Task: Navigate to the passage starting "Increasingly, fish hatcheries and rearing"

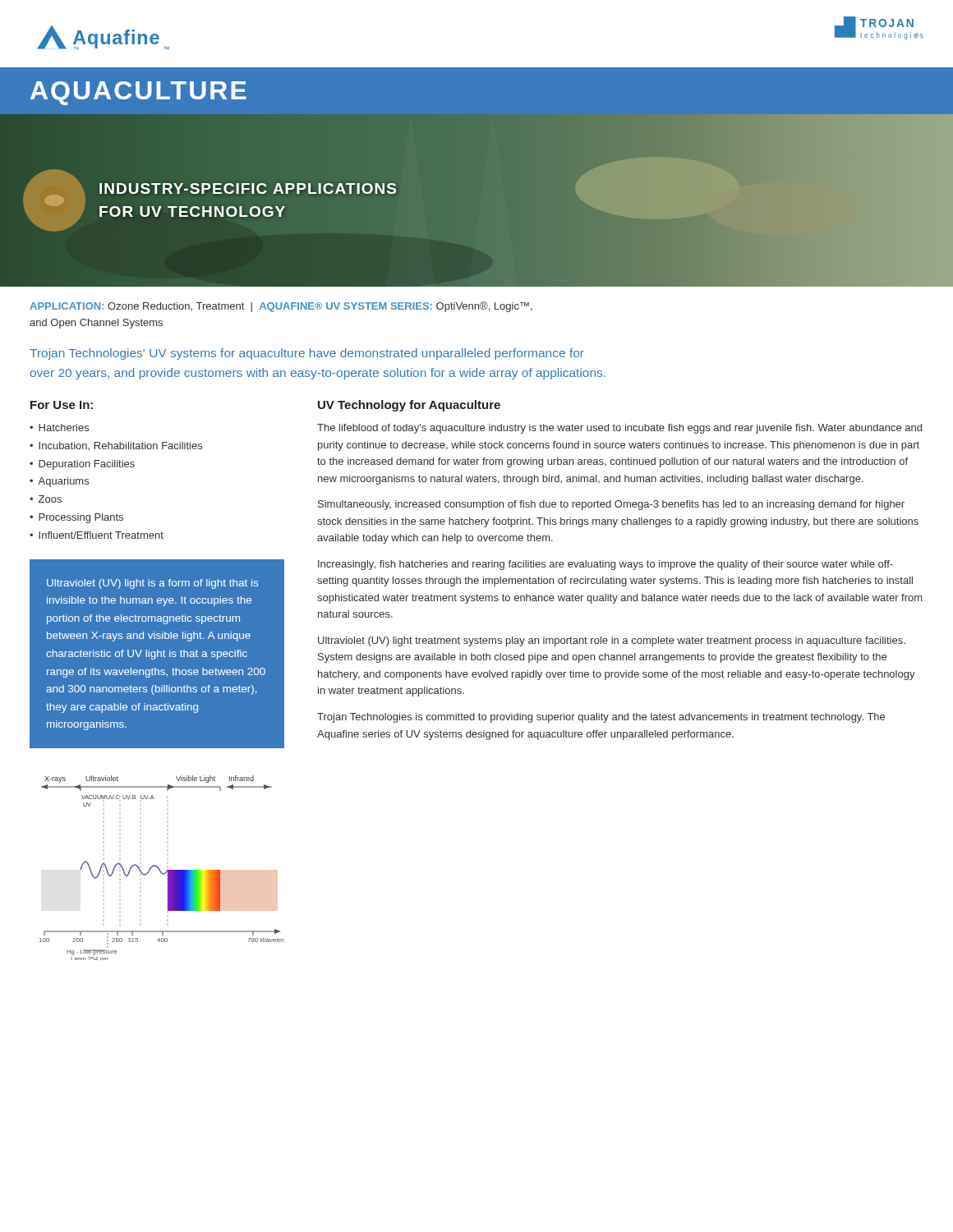Action: [620, 589]
